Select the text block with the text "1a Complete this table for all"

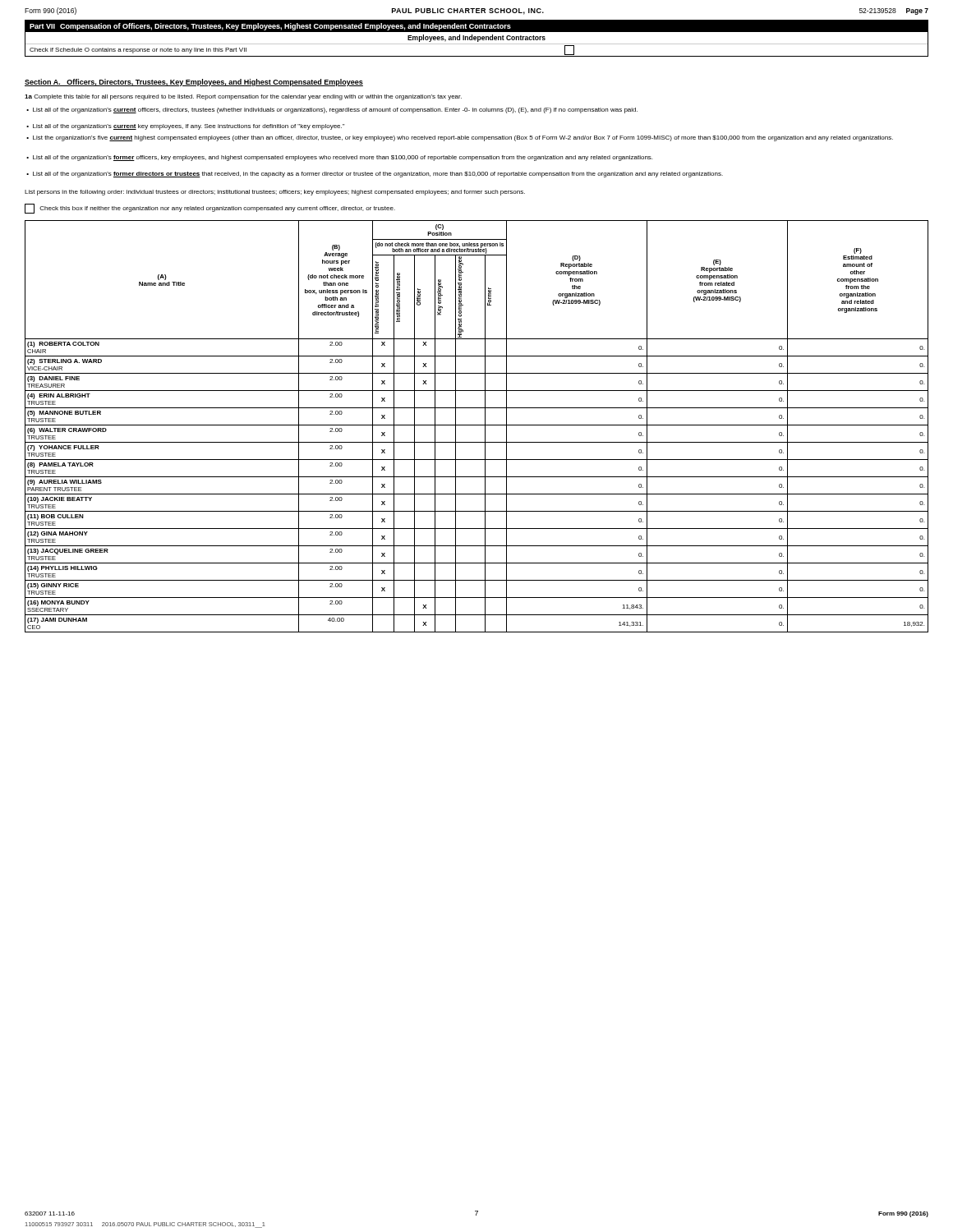243,96
